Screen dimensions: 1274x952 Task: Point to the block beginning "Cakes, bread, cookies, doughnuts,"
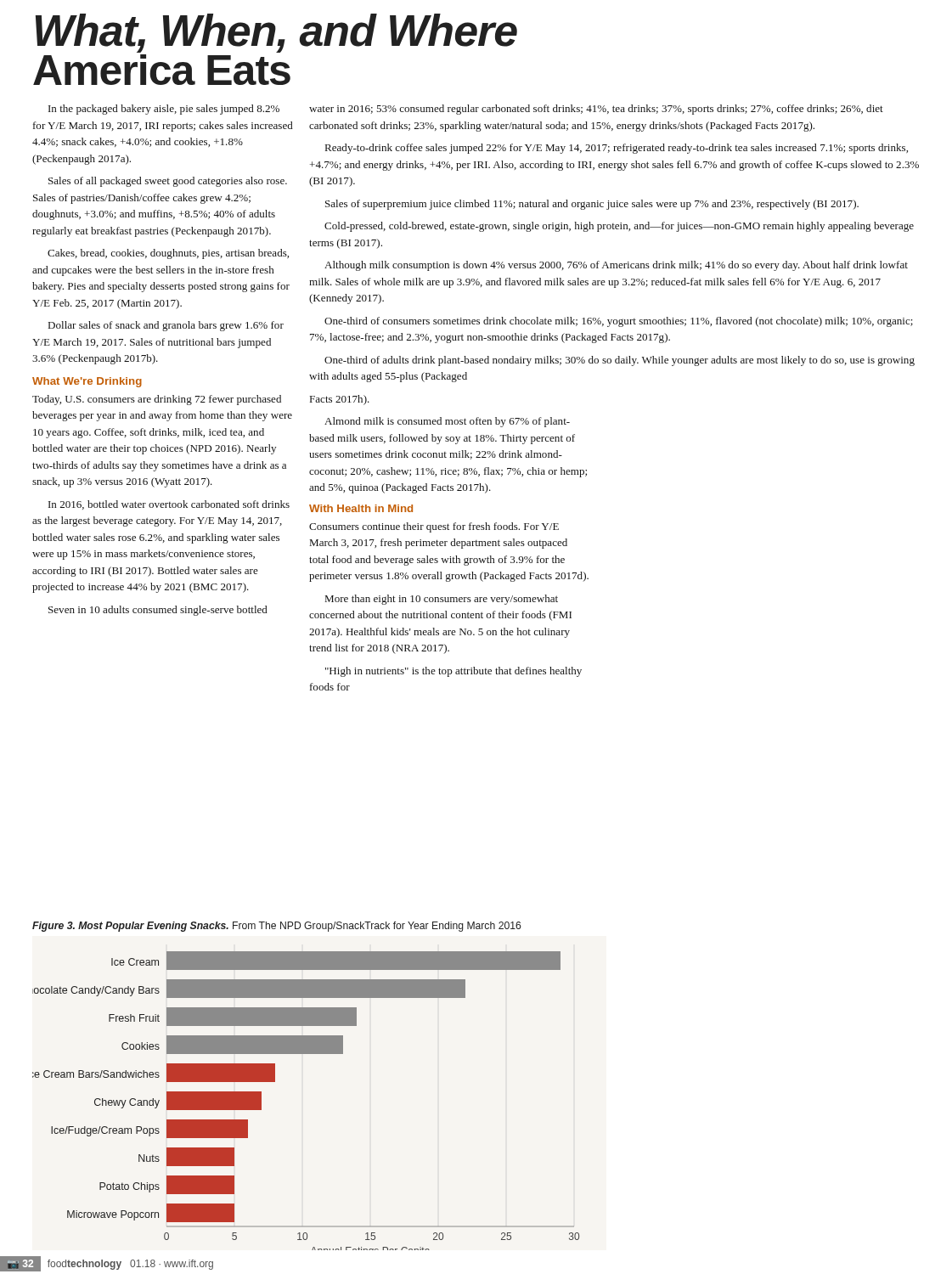[x=161, y=277]
